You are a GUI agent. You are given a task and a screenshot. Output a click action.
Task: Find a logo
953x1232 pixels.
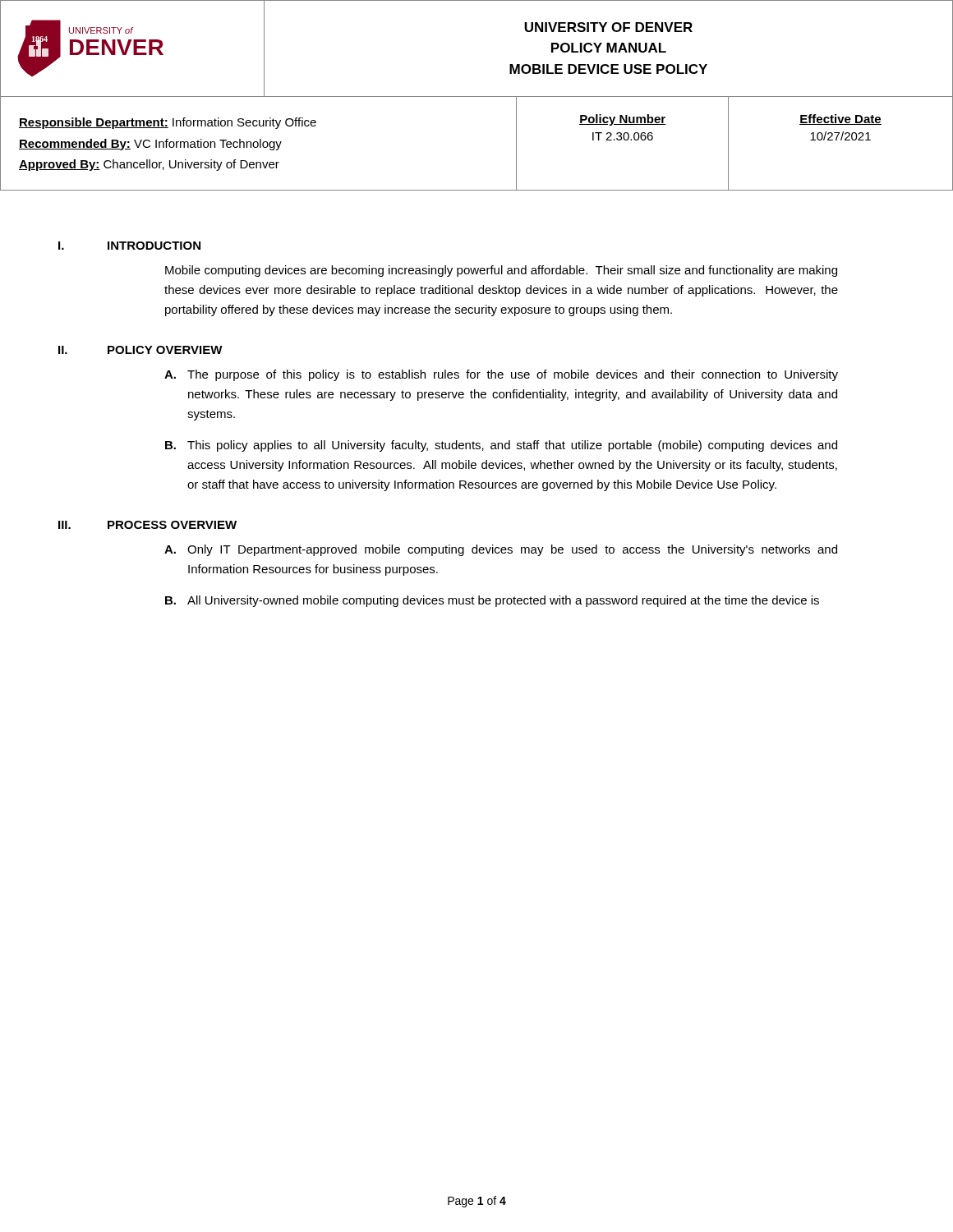[x=132, y=48]
